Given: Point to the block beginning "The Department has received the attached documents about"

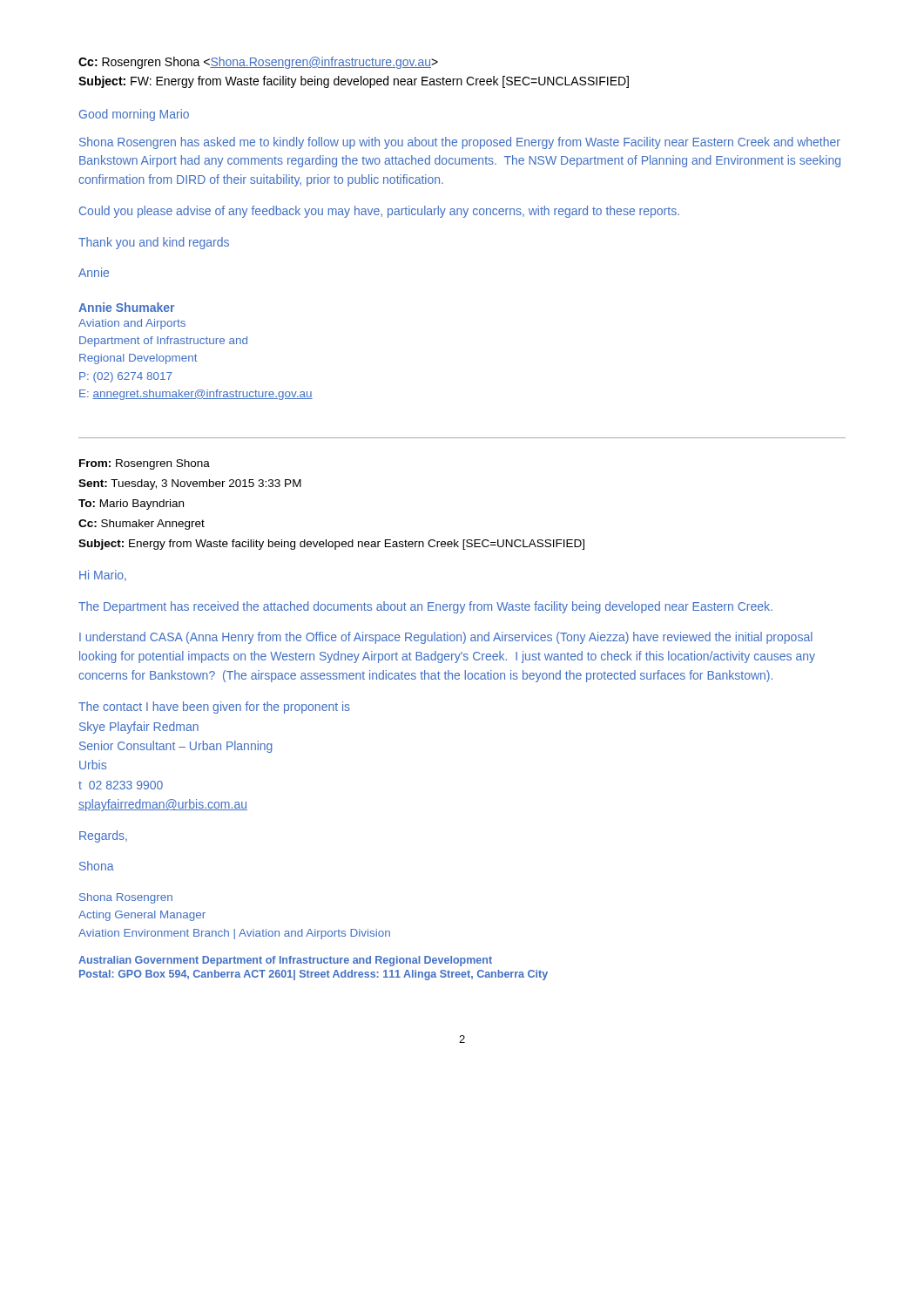Looking at the screenshot, I should (426, 606).
